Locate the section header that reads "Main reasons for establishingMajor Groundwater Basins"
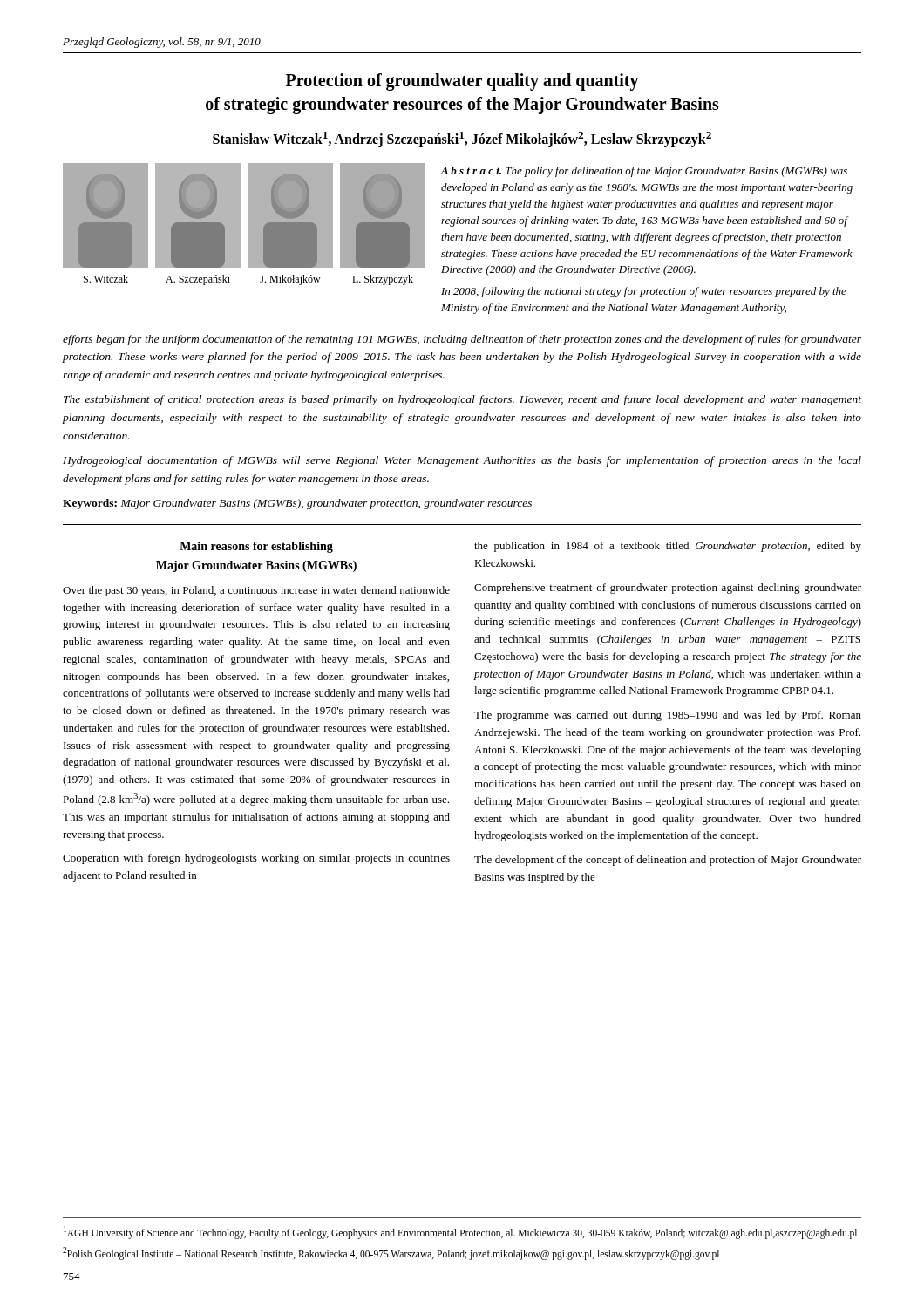 click(256, 556)
